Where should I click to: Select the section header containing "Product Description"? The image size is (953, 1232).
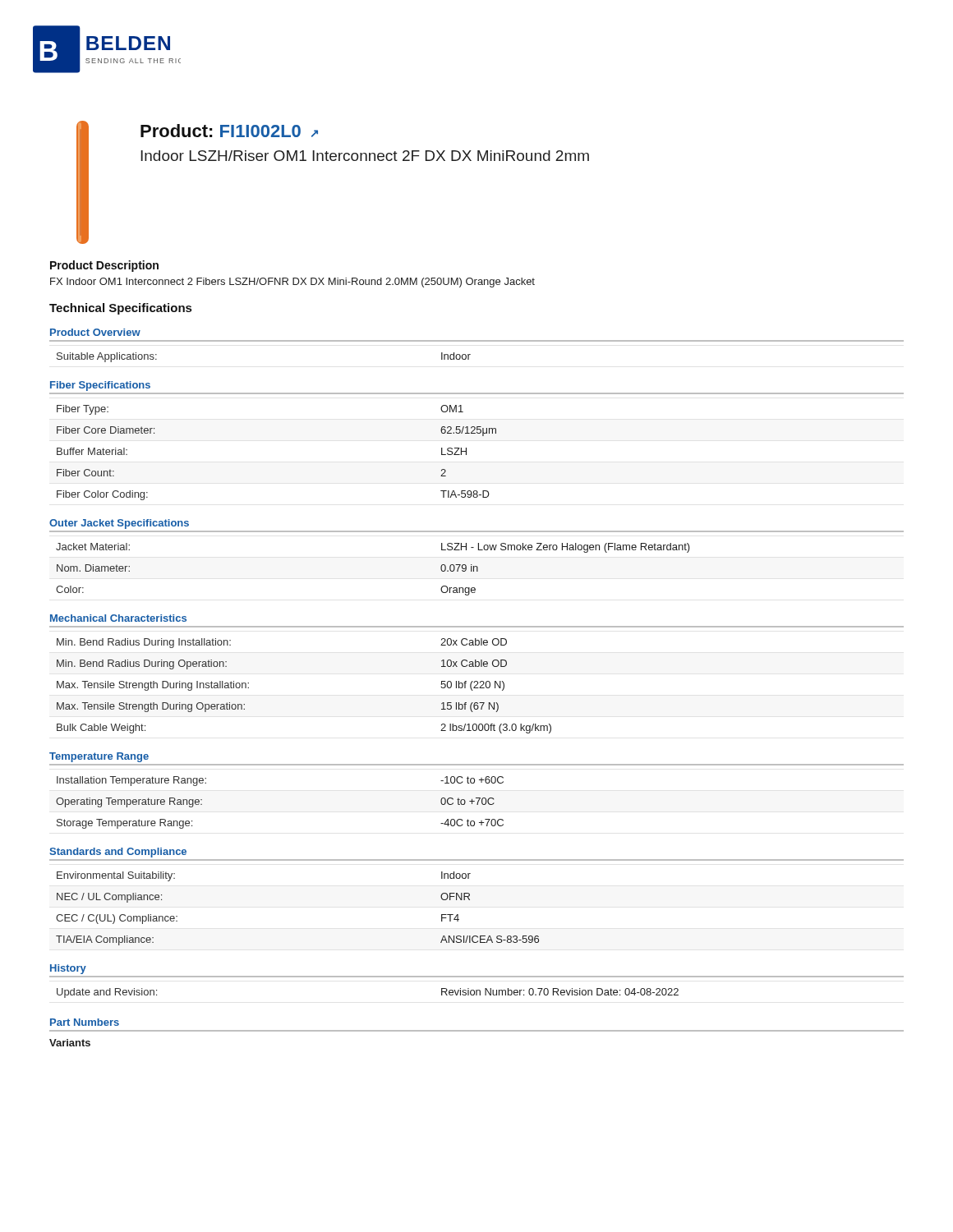pyautogui.click(x=104, y=266)
